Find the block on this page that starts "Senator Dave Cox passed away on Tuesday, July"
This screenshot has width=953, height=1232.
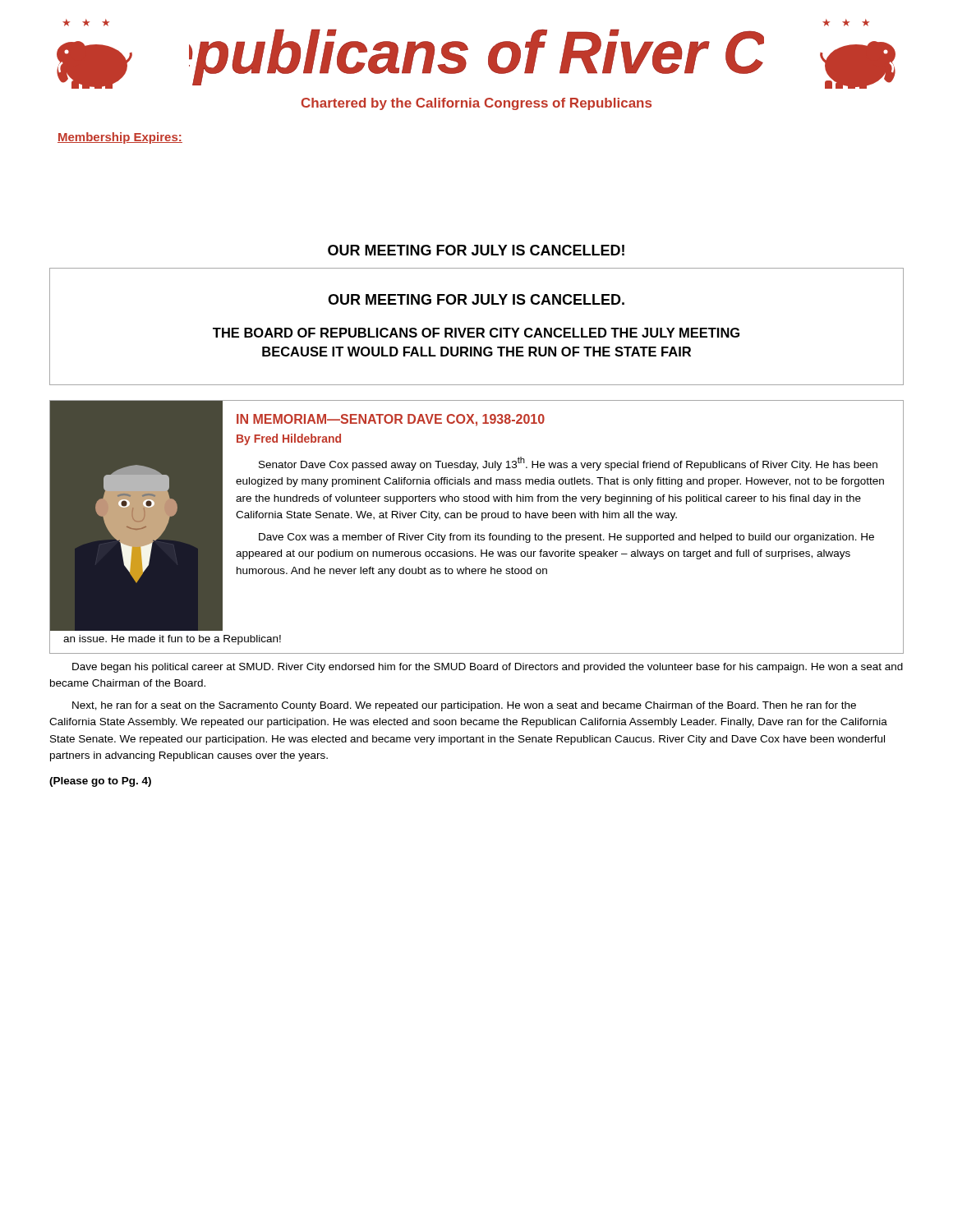[563, 516]
